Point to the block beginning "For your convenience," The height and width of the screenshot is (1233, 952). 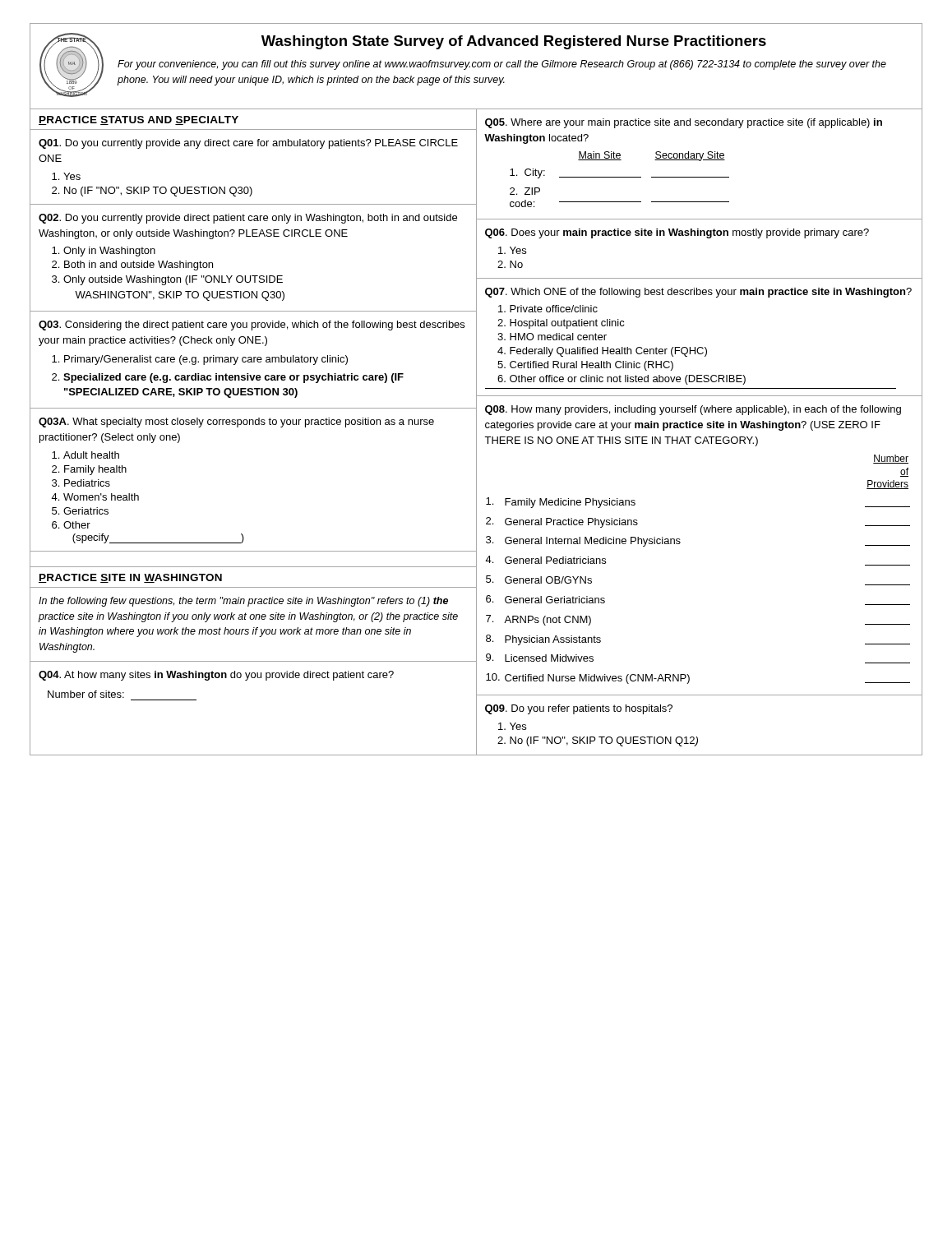pyautogui.click(x=502, y=72)
